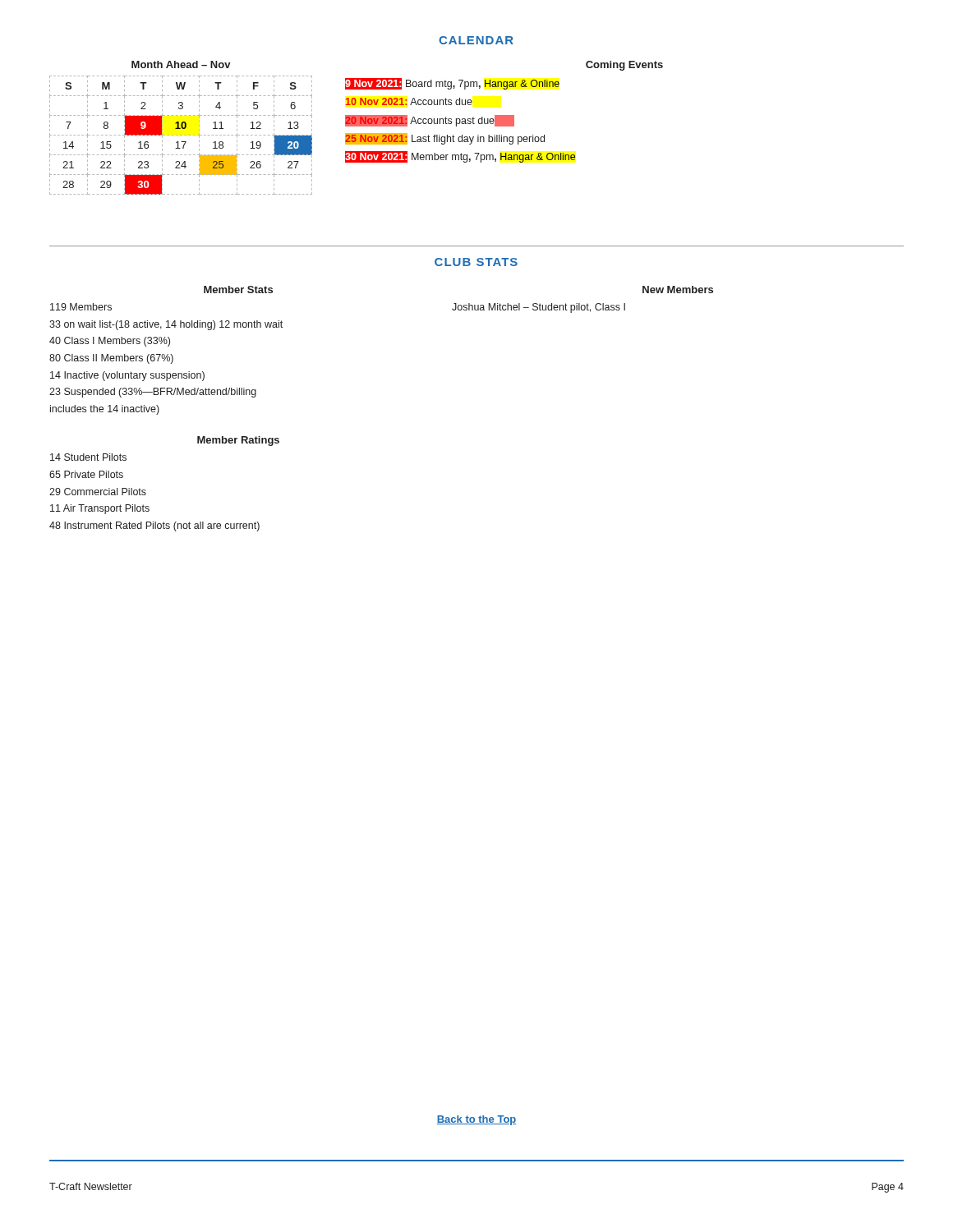Locate the region starting "14 Student Pilots 65"
Image resolution: width=953 pixels, height=1232 pixels.
point(155,492)
